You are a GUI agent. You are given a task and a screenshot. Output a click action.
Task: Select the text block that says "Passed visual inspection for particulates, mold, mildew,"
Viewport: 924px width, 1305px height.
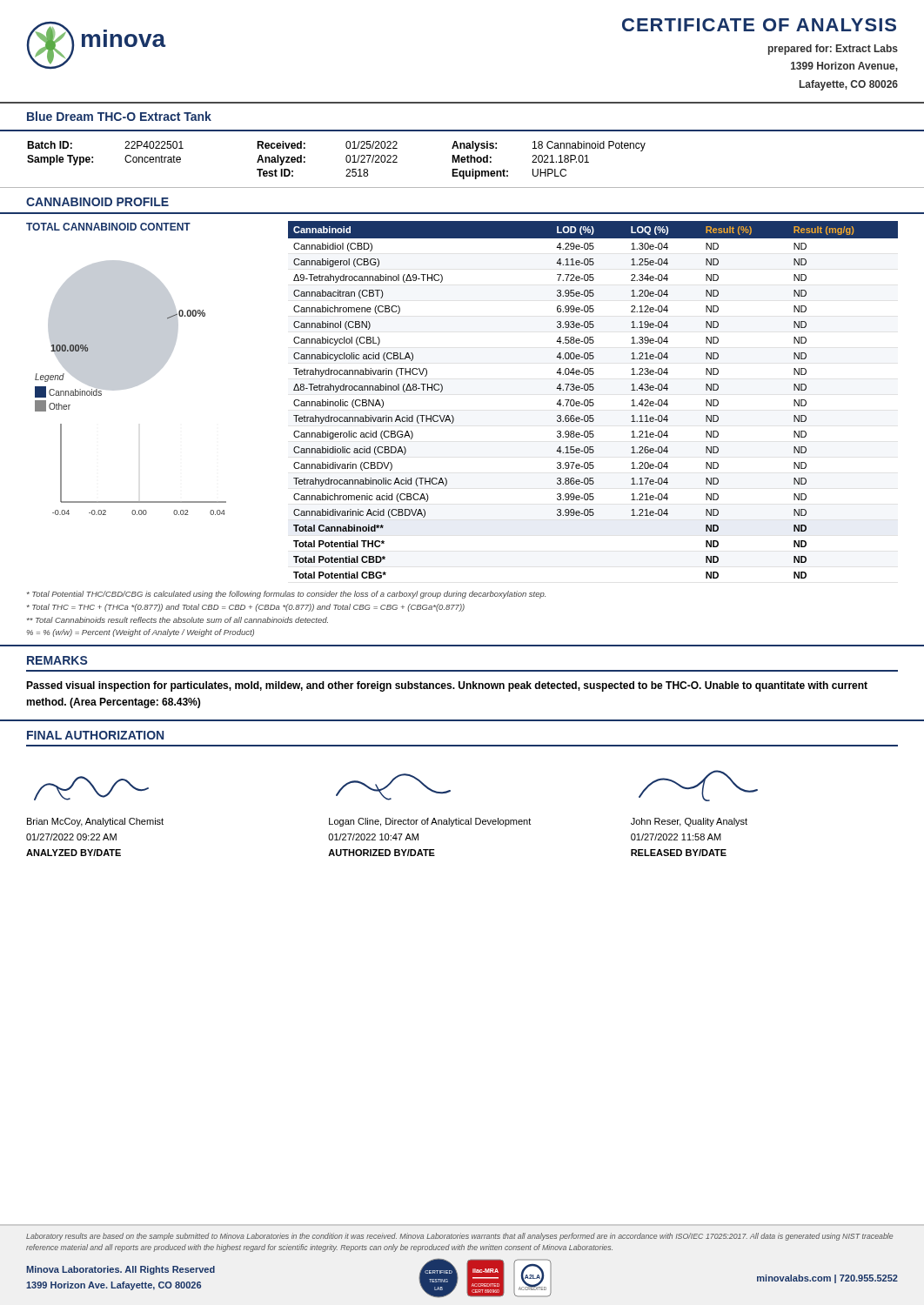(x=447, y=694)
